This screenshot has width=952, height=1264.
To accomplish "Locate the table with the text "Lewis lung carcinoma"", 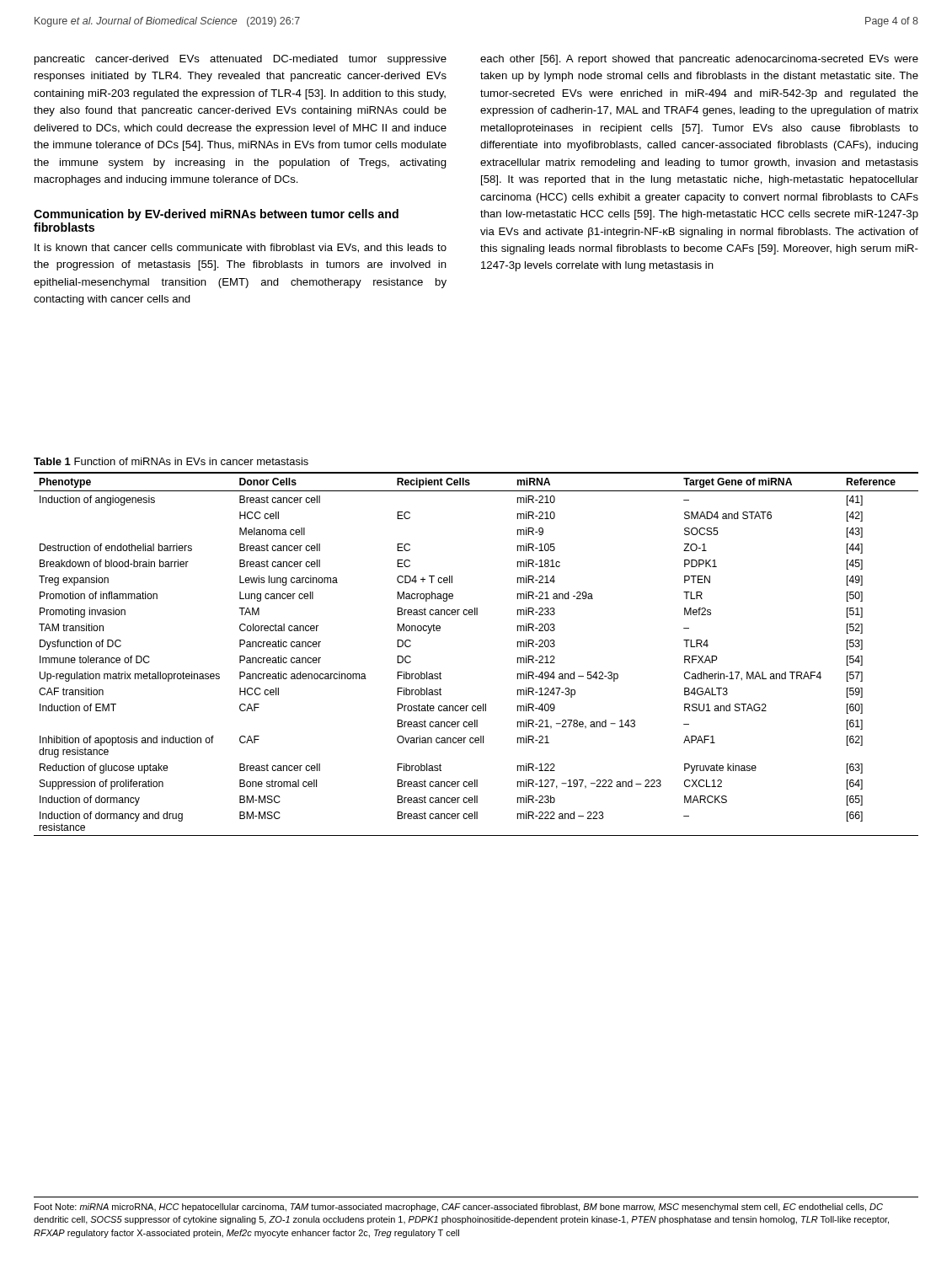I will pyautogui.click(x=476, y=654).
